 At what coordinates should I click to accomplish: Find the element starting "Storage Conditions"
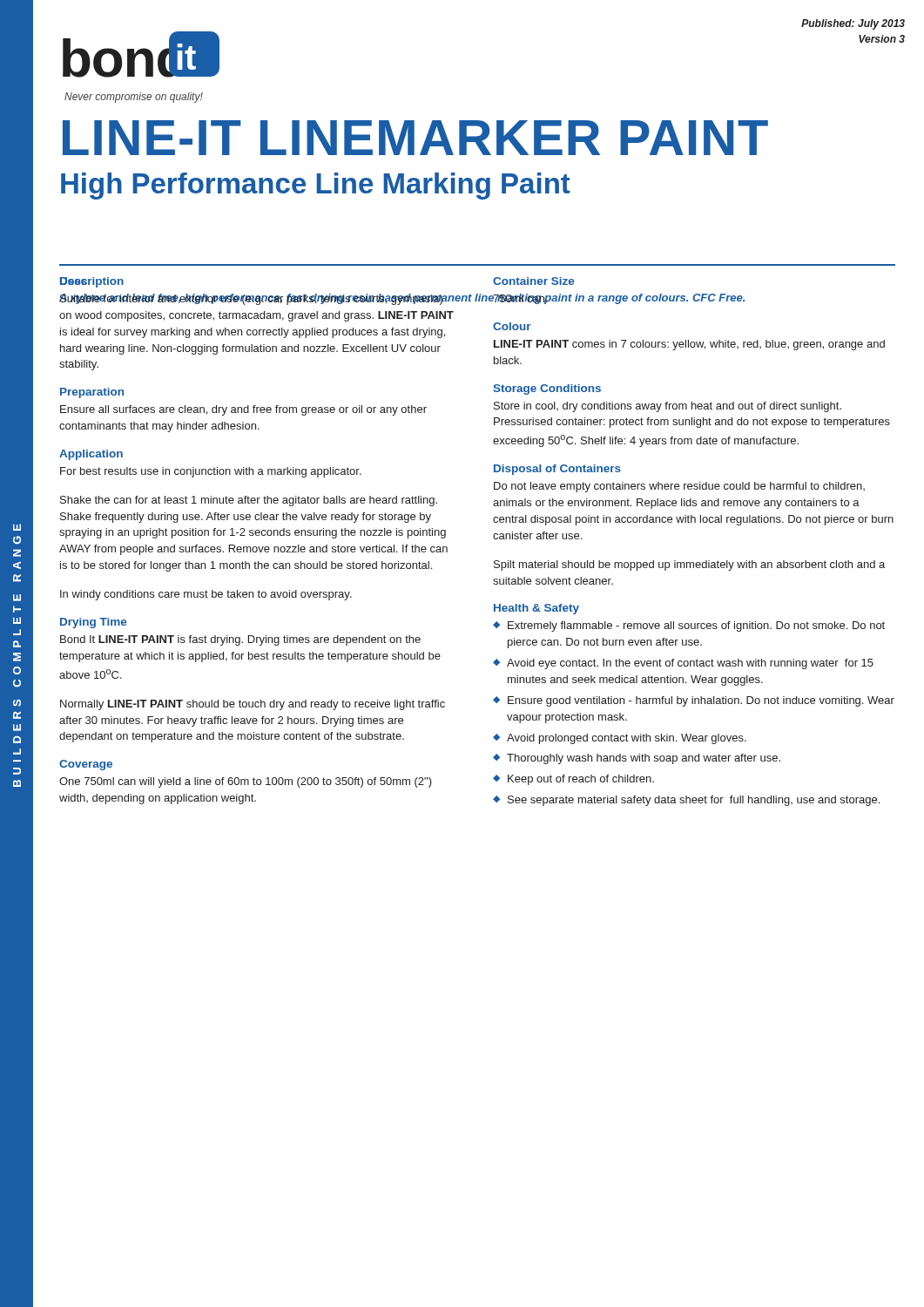pyautogui.click(x=547, y=388)
